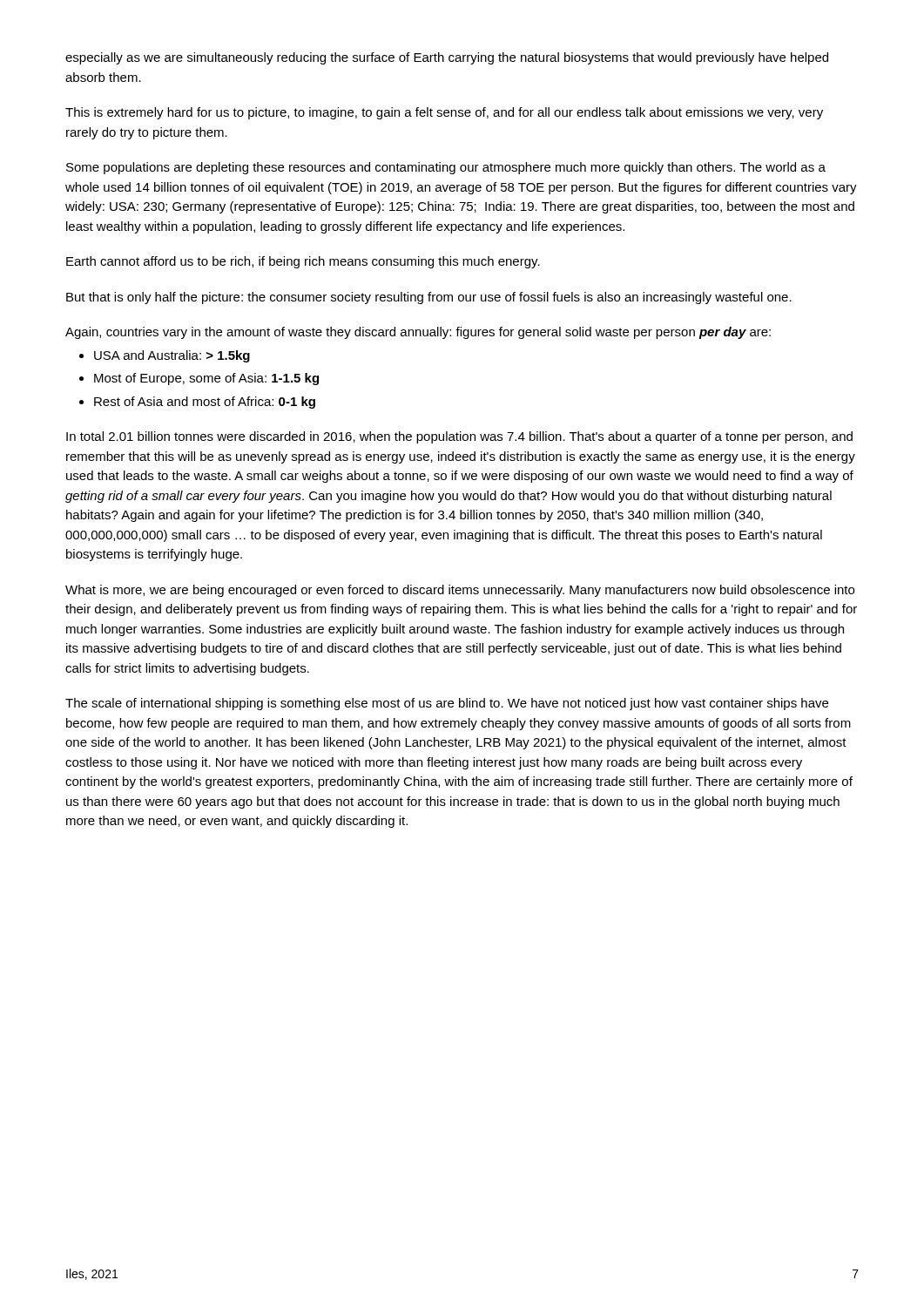Navigate to the element starting "In total 2.01 billion tonnes were discarded"
The height and width of the screenshot is (1307, 924).
(460, 495)
